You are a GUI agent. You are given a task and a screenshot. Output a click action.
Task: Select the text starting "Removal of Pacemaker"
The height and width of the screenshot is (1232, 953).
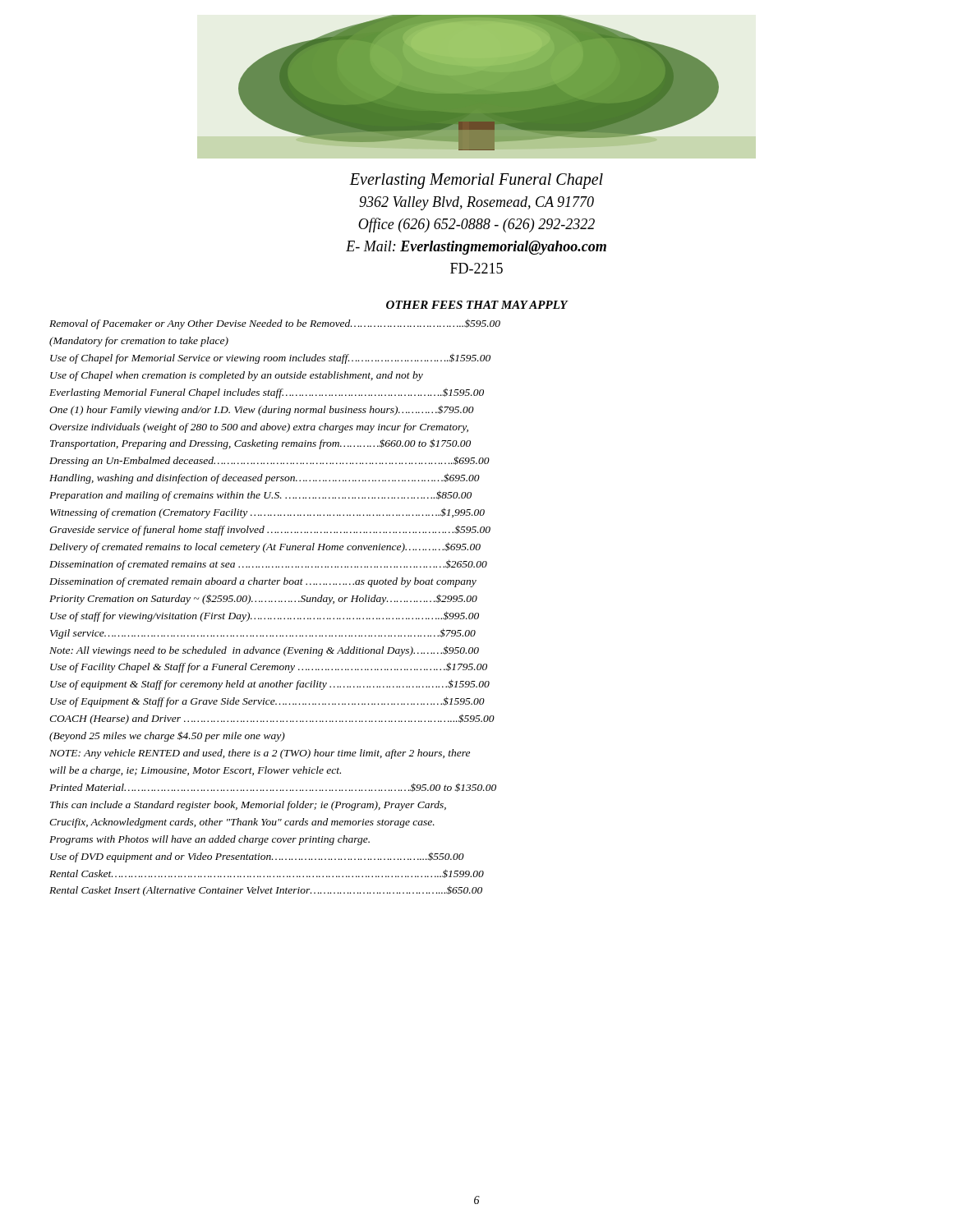click(476, 324)
